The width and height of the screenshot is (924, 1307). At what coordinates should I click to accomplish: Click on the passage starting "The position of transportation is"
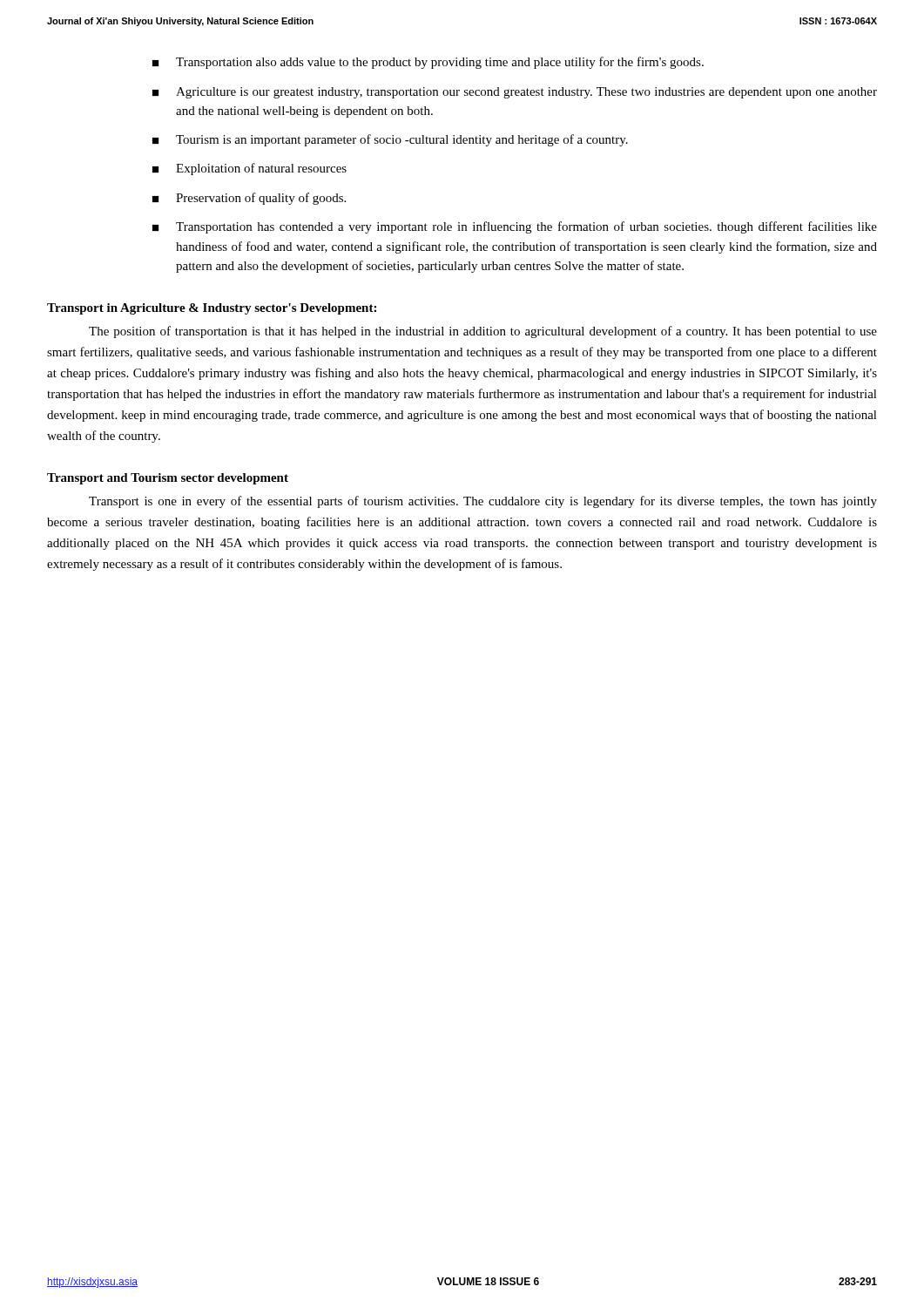click(462, 383)
